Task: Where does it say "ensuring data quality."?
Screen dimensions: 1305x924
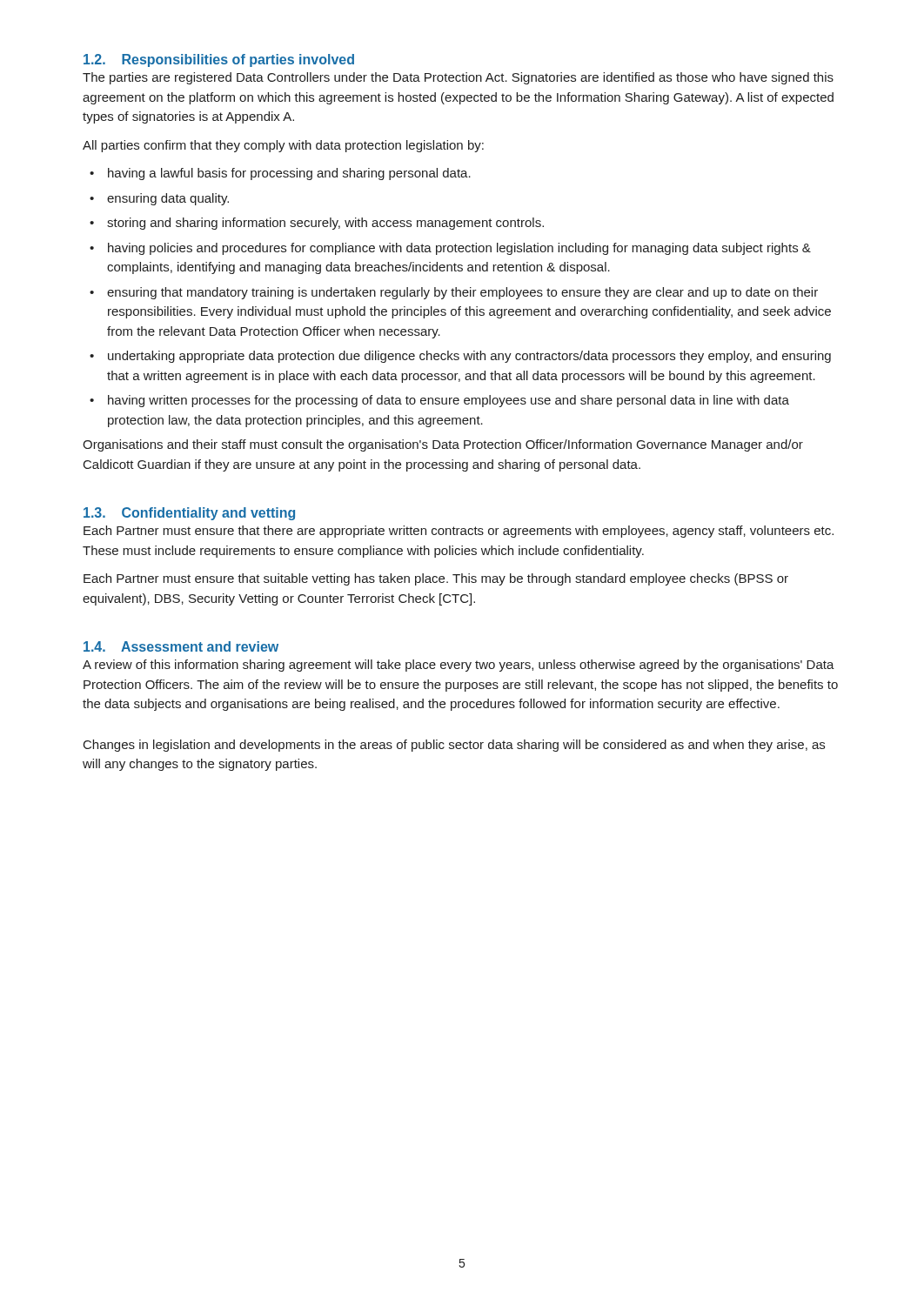Action: (169, 198)
